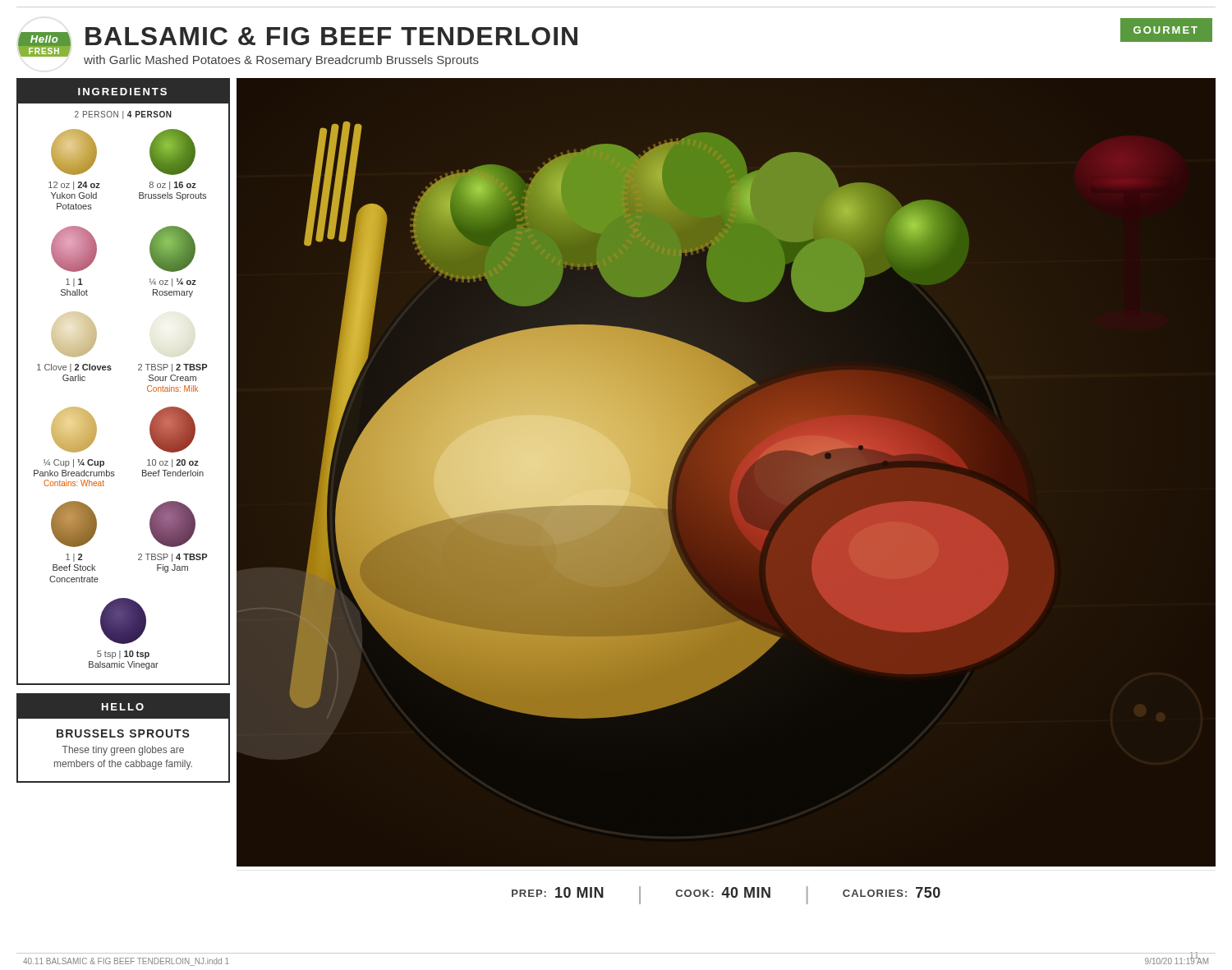
Task: Locate the text starting "5 tsp | 10"
Action: 123,634
